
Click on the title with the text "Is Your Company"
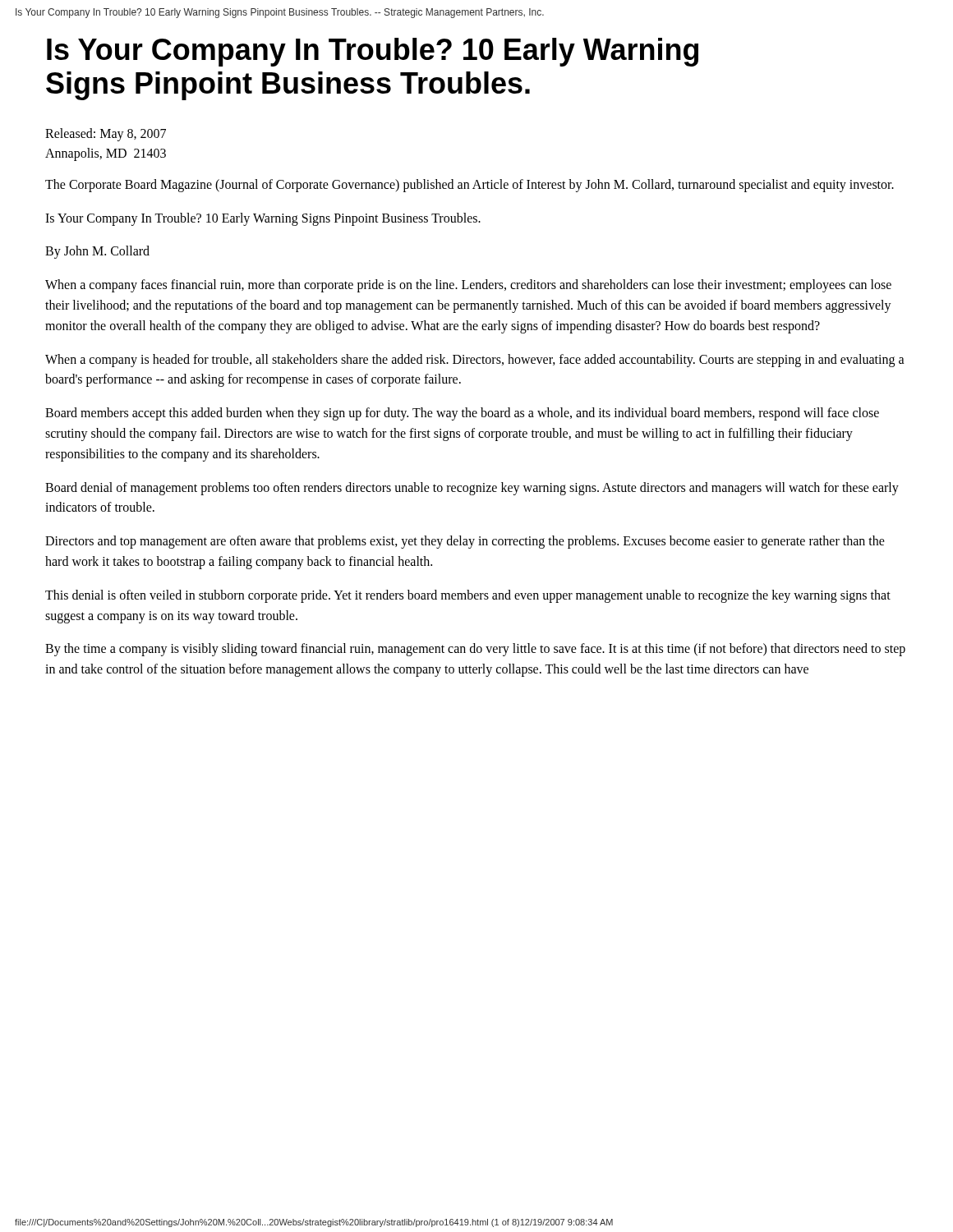[476, 67]
